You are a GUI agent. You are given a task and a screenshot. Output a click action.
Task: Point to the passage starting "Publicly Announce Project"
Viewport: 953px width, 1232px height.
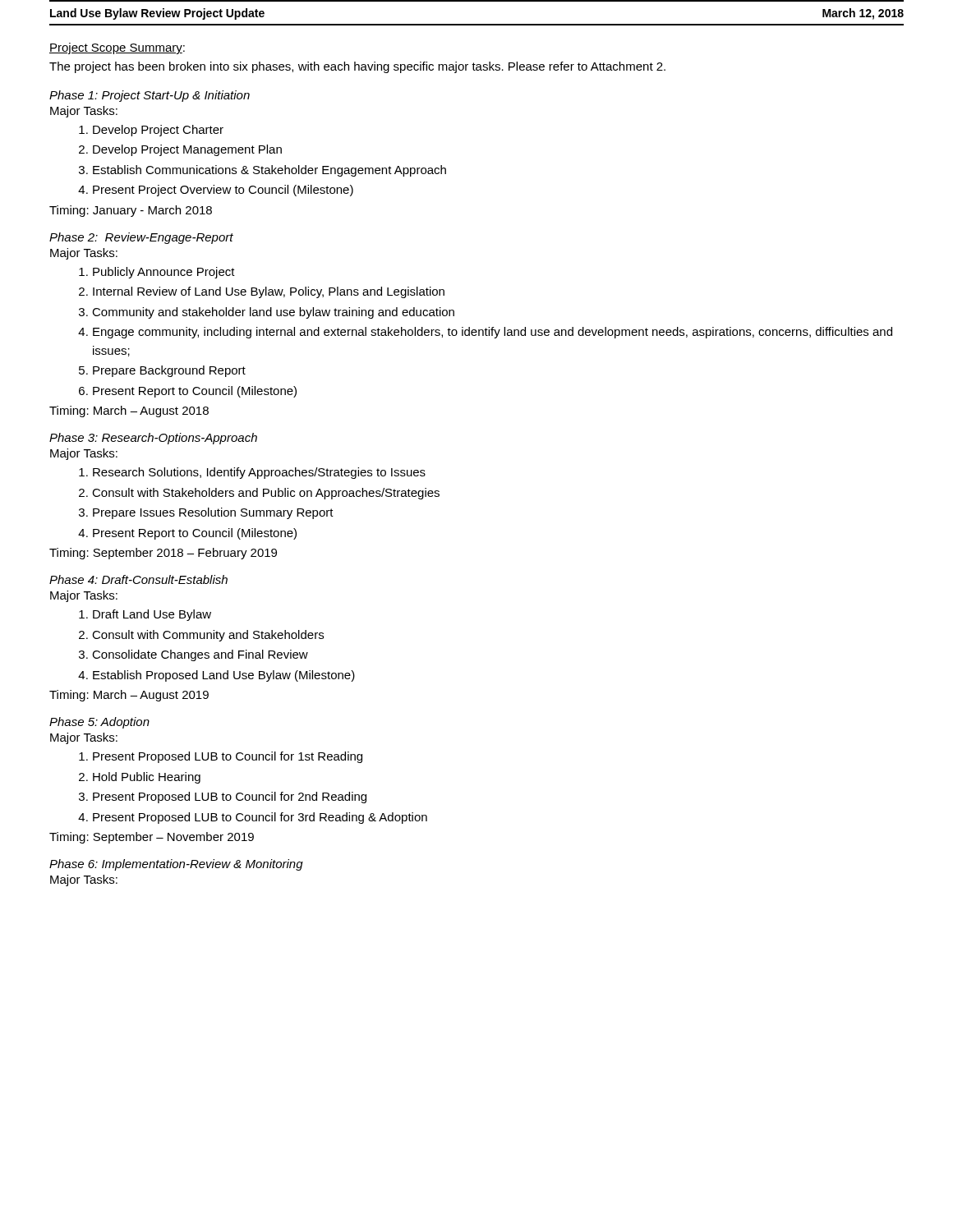point(163,271)
